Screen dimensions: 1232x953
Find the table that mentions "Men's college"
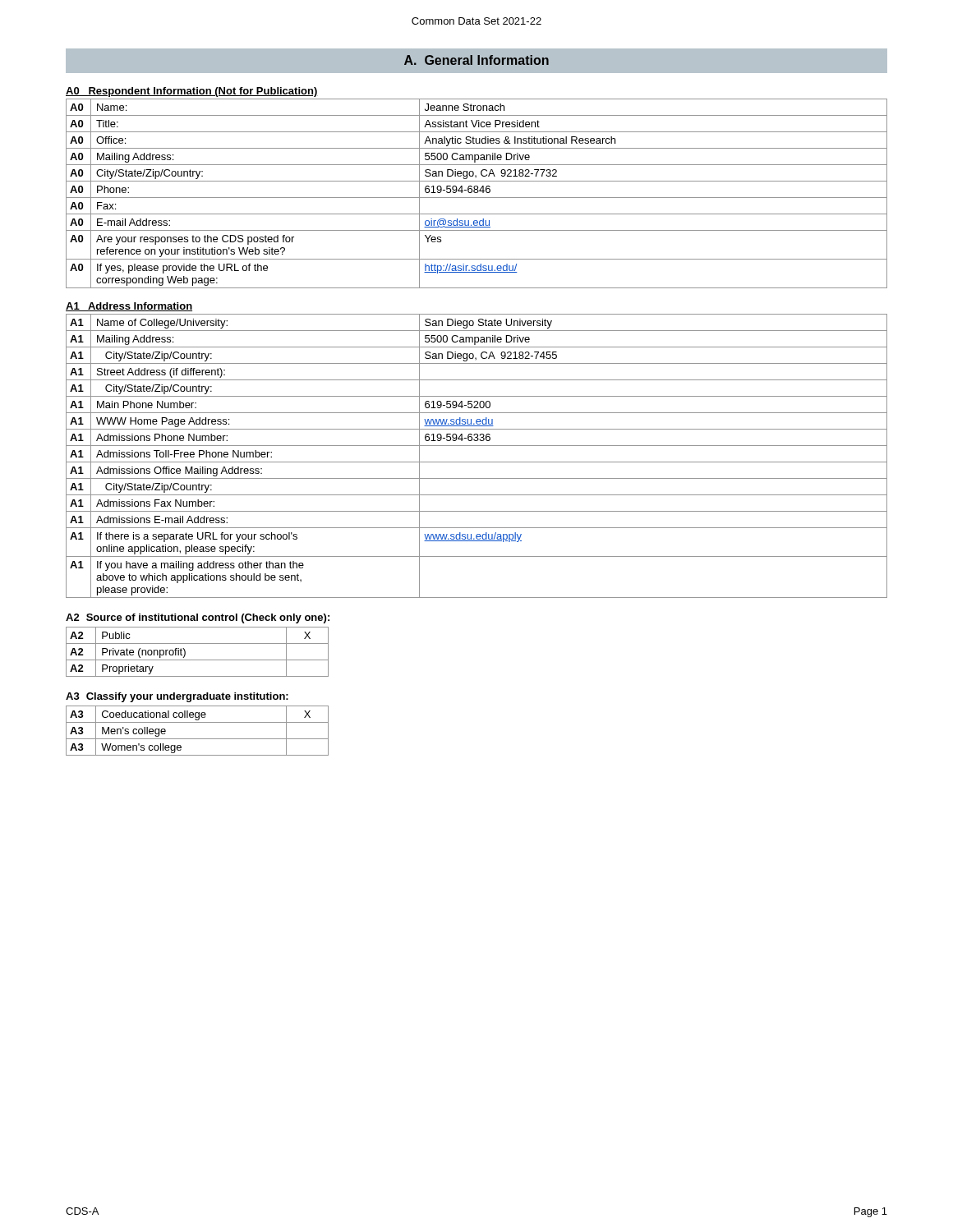click(x=476, y=731)
